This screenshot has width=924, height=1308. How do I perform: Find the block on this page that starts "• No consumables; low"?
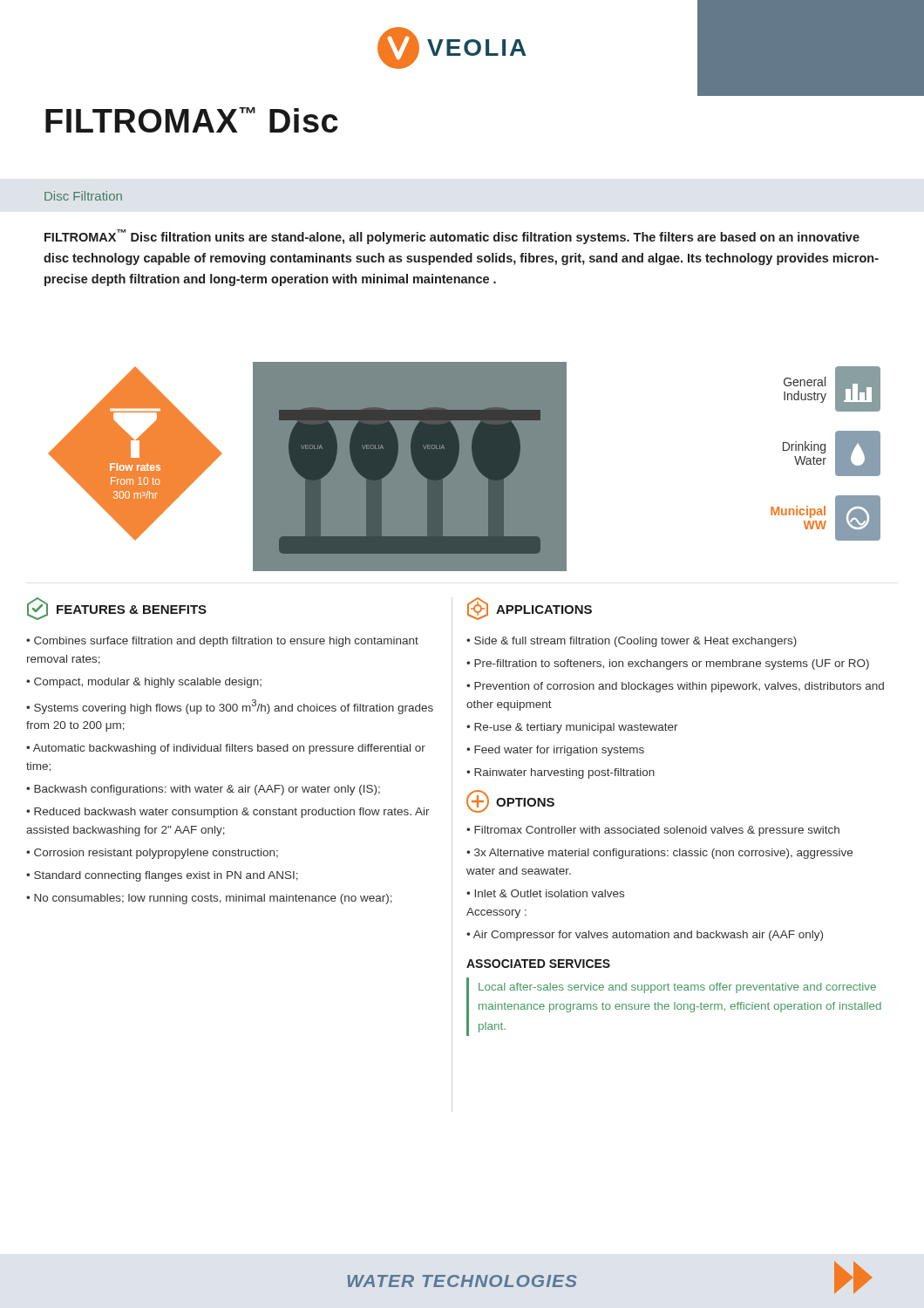click(x=209, y=897)
